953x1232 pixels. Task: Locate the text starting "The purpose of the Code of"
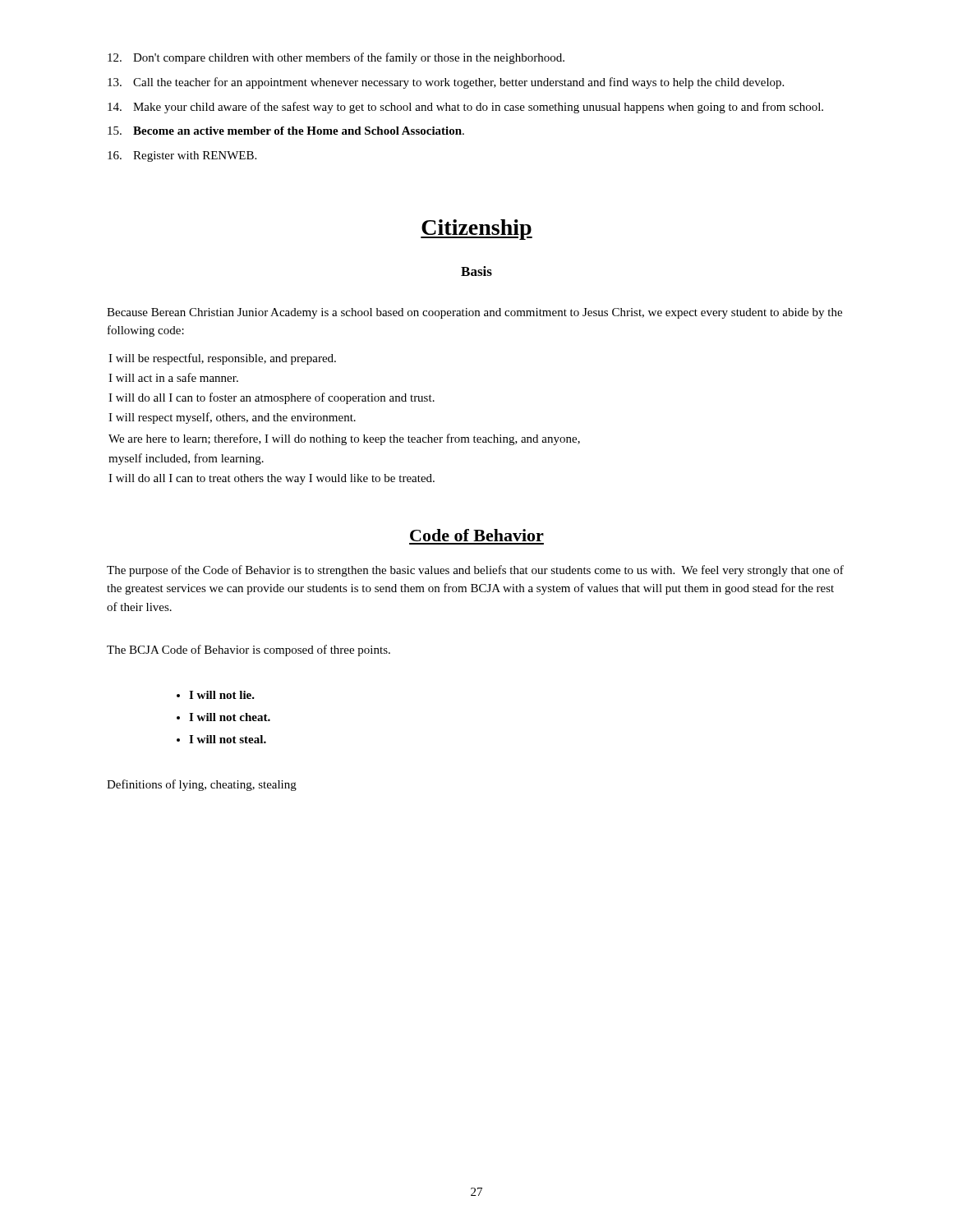[475, 588]
